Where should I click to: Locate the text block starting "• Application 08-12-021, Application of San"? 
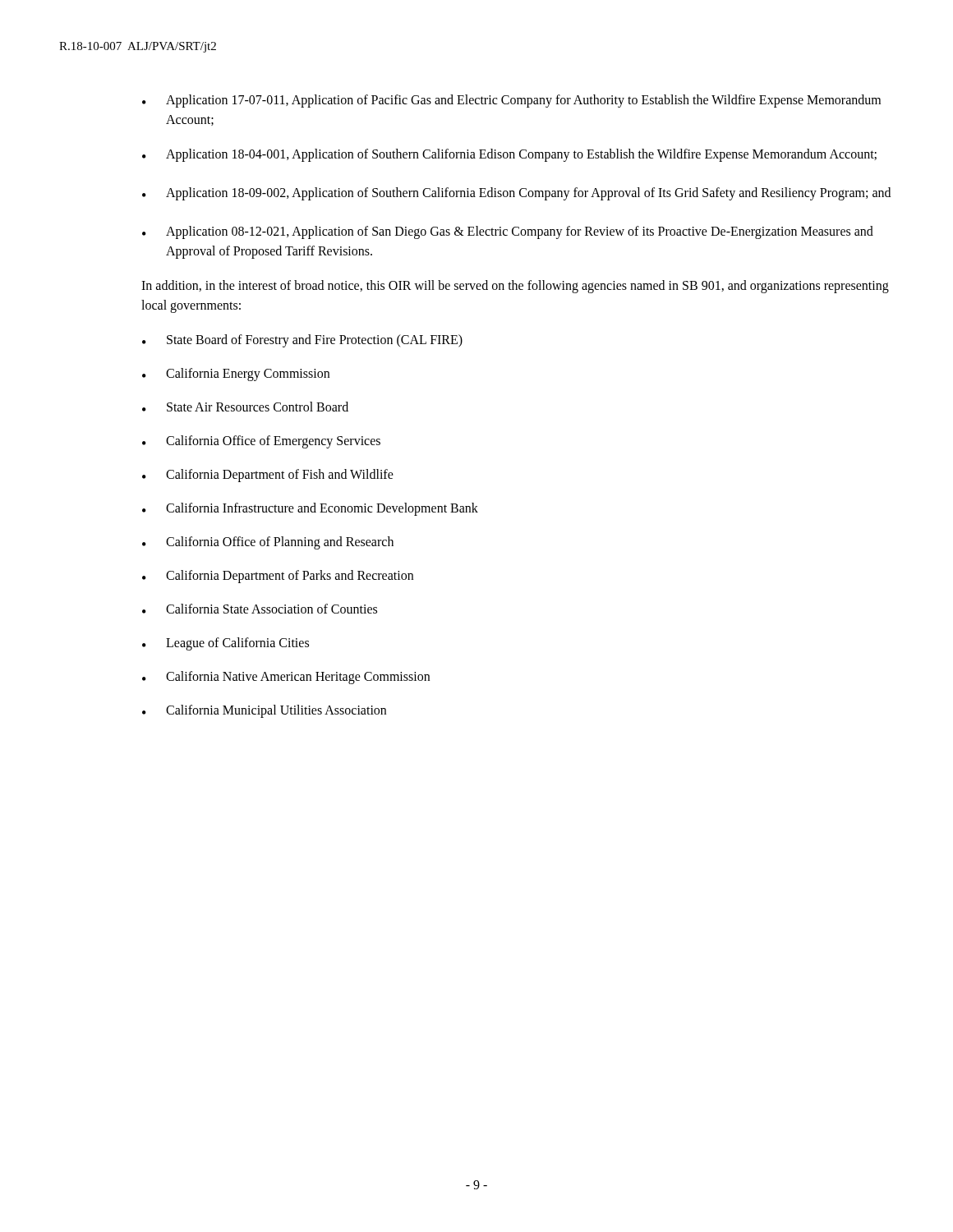click(x=518, y=241)
